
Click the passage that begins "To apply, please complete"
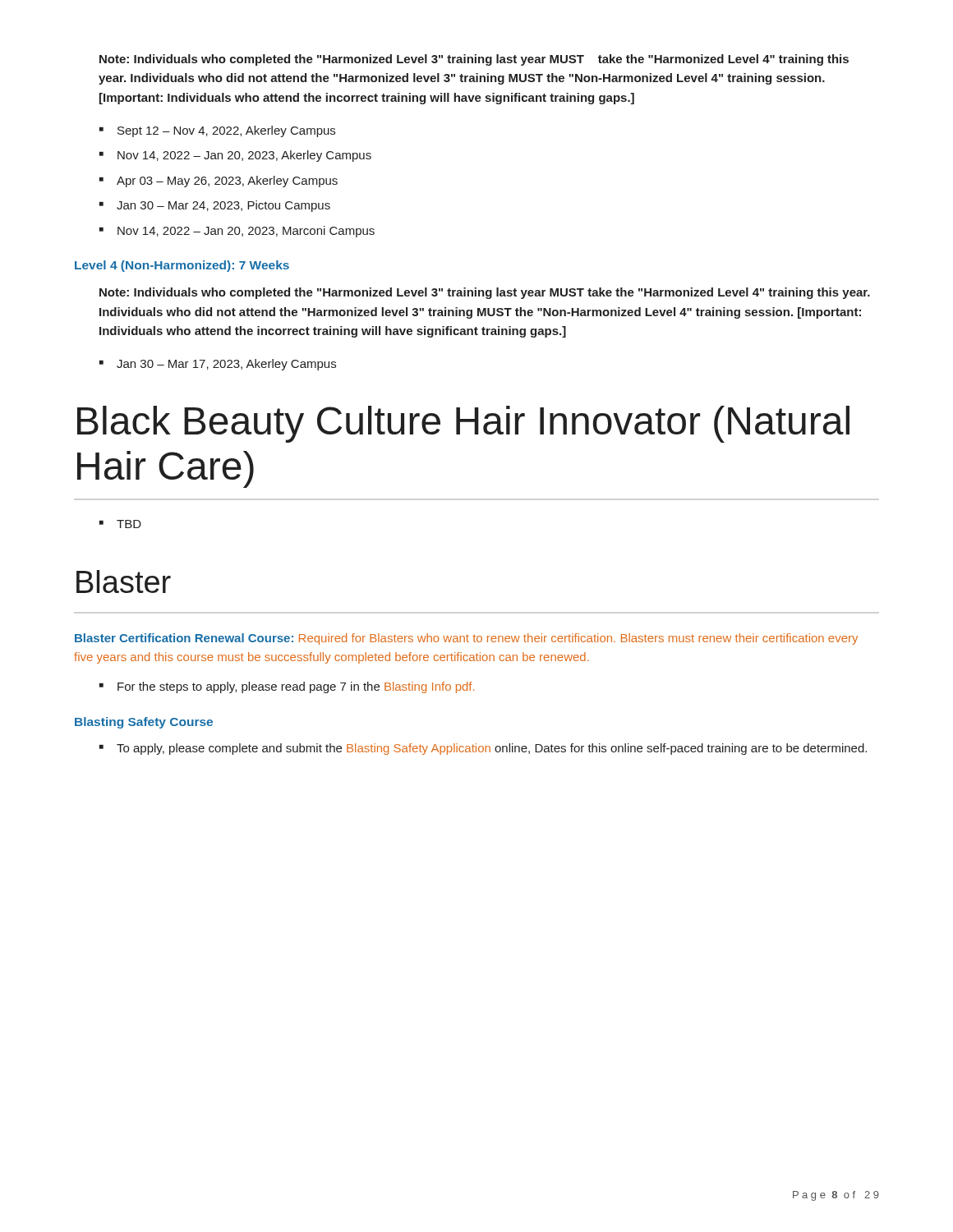(x=492, y=748)
